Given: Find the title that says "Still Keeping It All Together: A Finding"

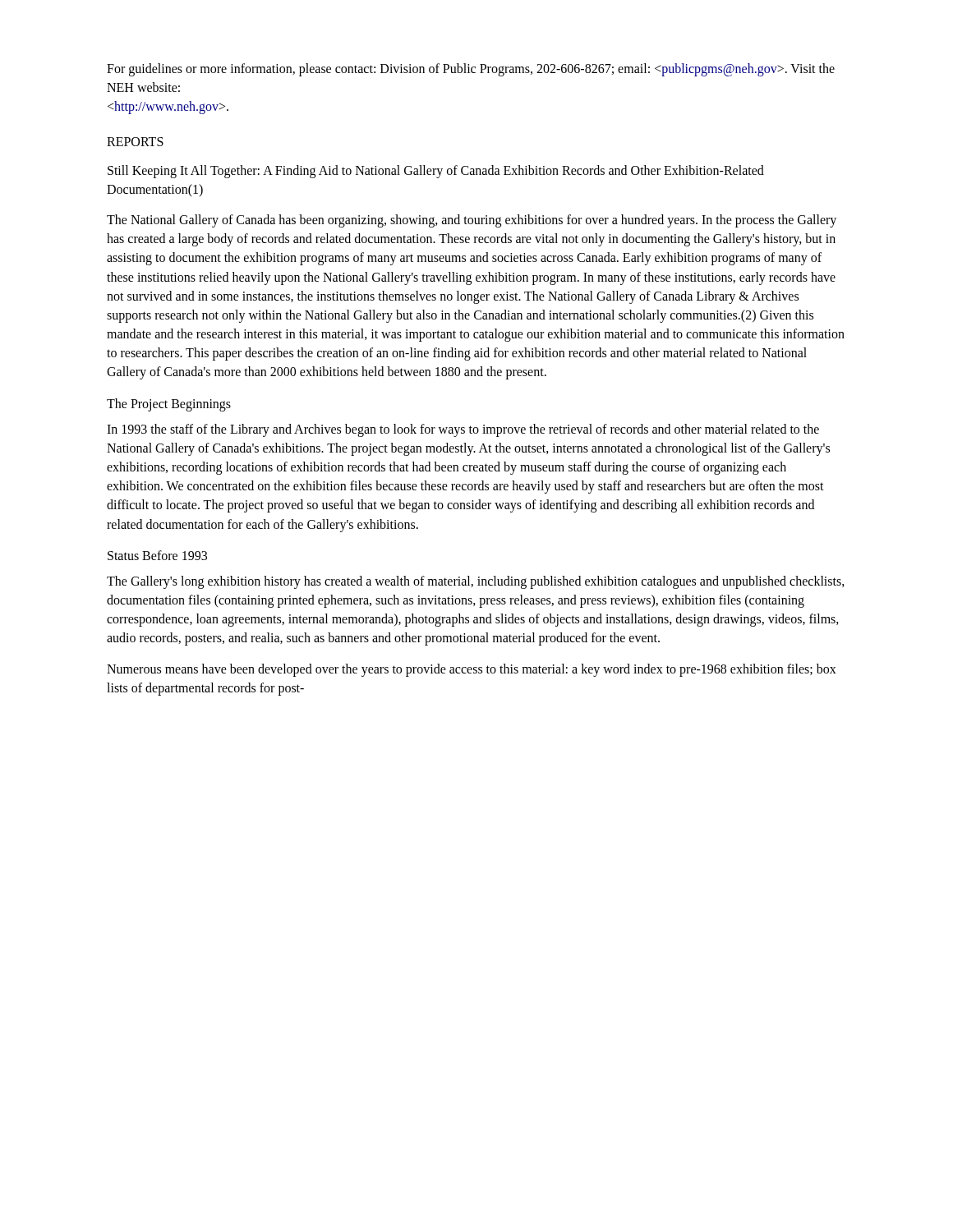Looking at the screenshot, I should [435, 180].
